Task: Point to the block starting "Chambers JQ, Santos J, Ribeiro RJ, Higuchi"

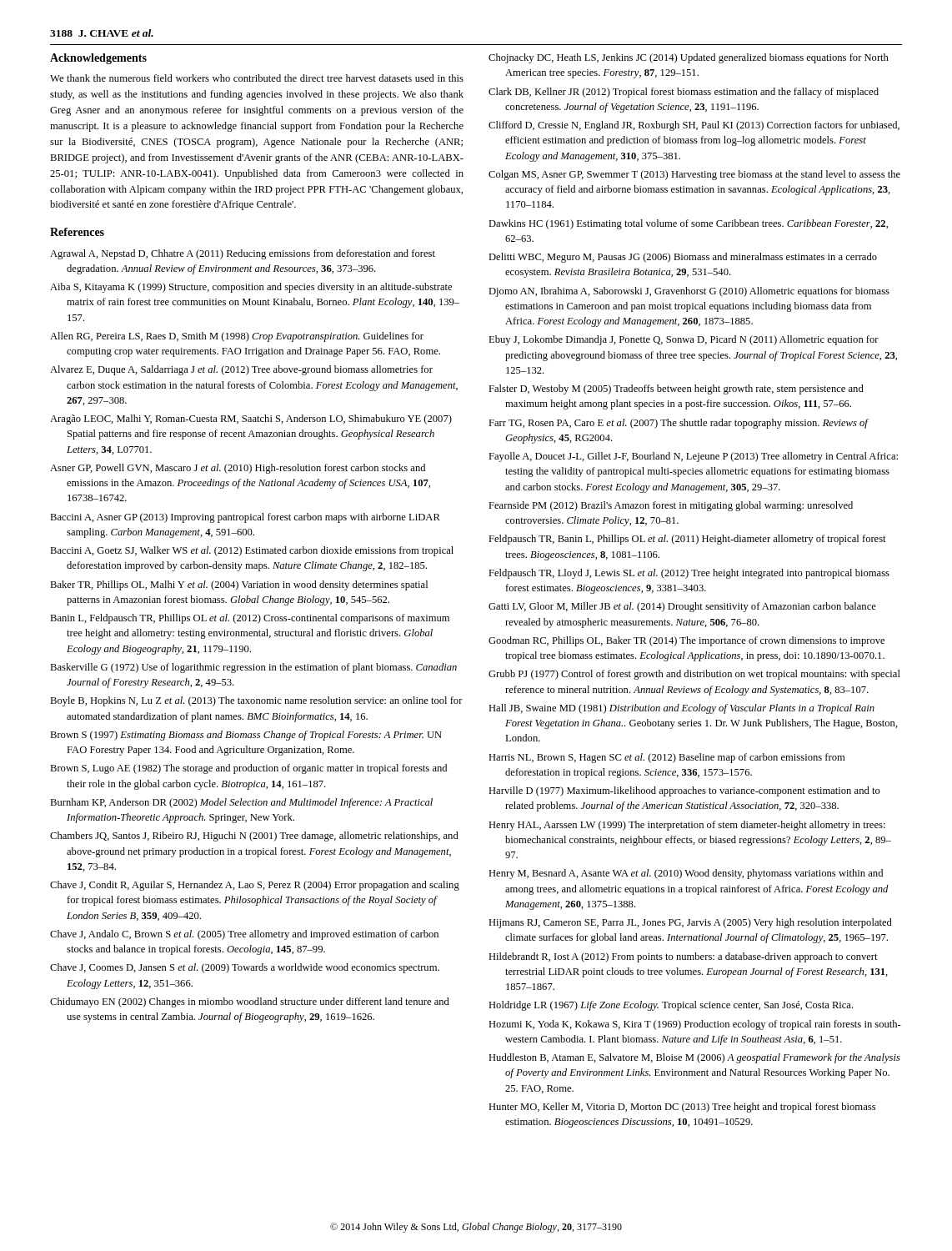Action: coord(254,851)
